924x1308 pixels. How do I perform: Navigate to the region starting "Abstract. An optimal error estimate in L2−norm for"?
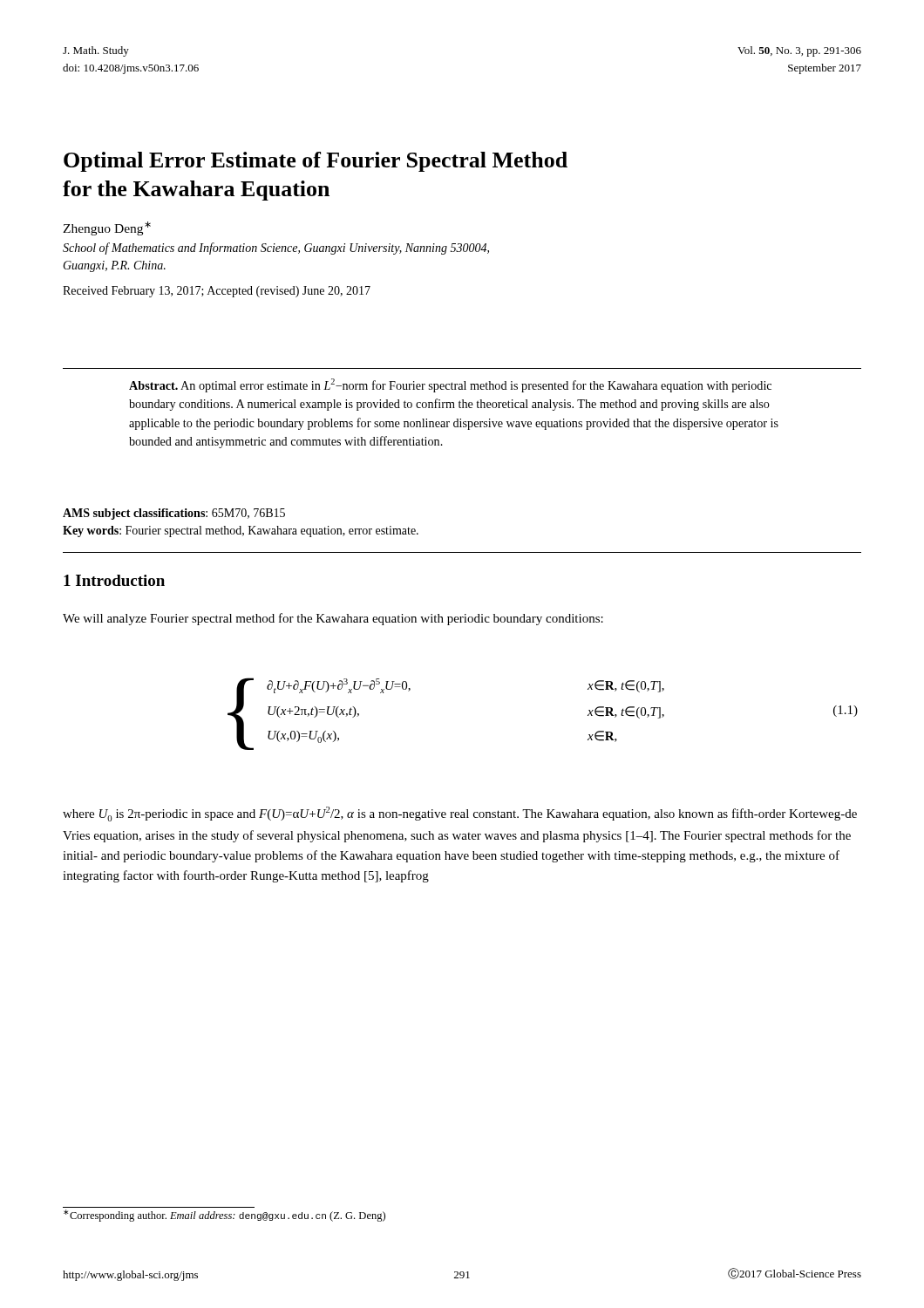point(460,413)
